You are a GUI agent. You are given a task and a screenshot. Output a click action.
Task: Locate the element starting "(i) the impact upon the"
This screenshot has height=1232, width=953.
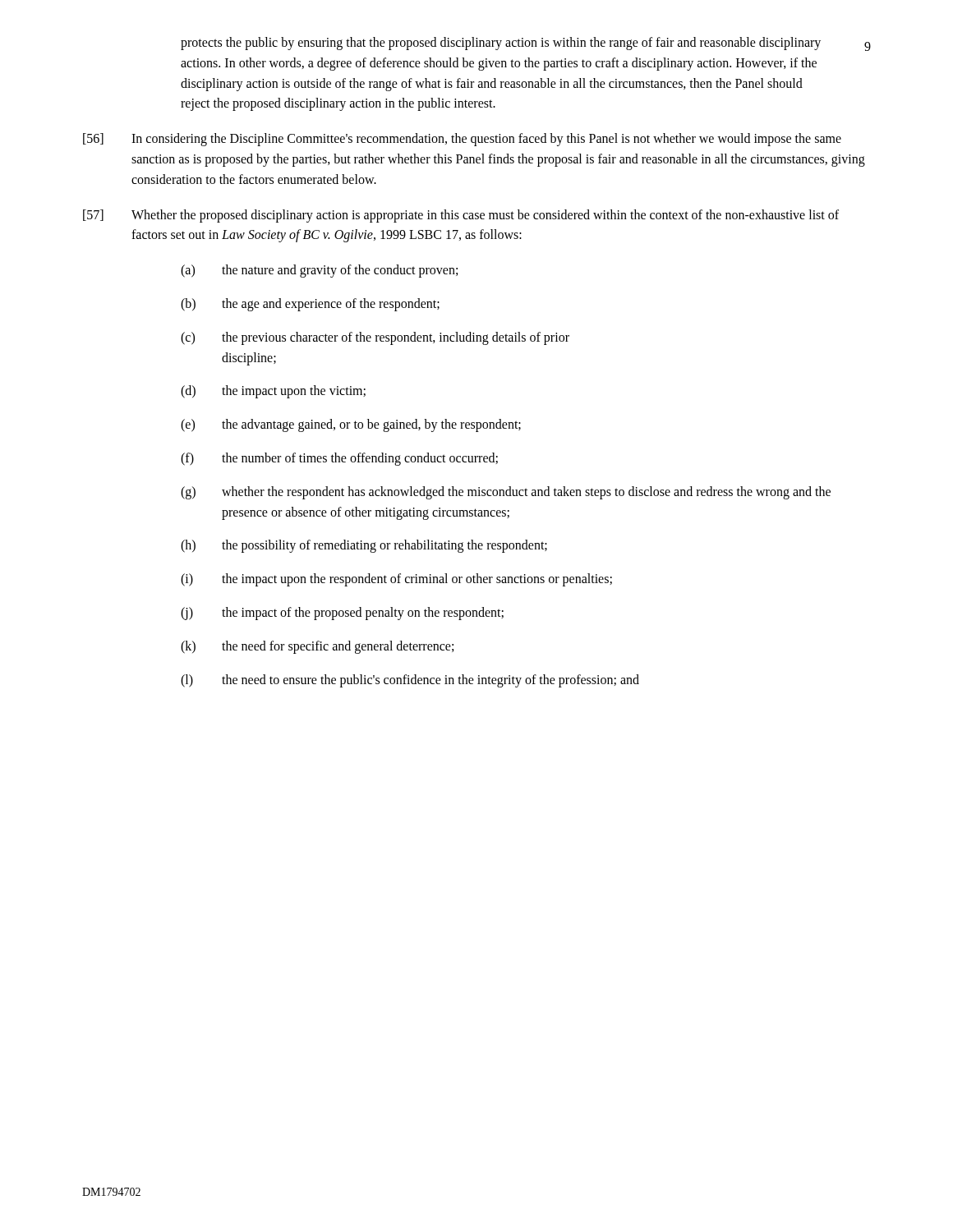tap(526, 579)
